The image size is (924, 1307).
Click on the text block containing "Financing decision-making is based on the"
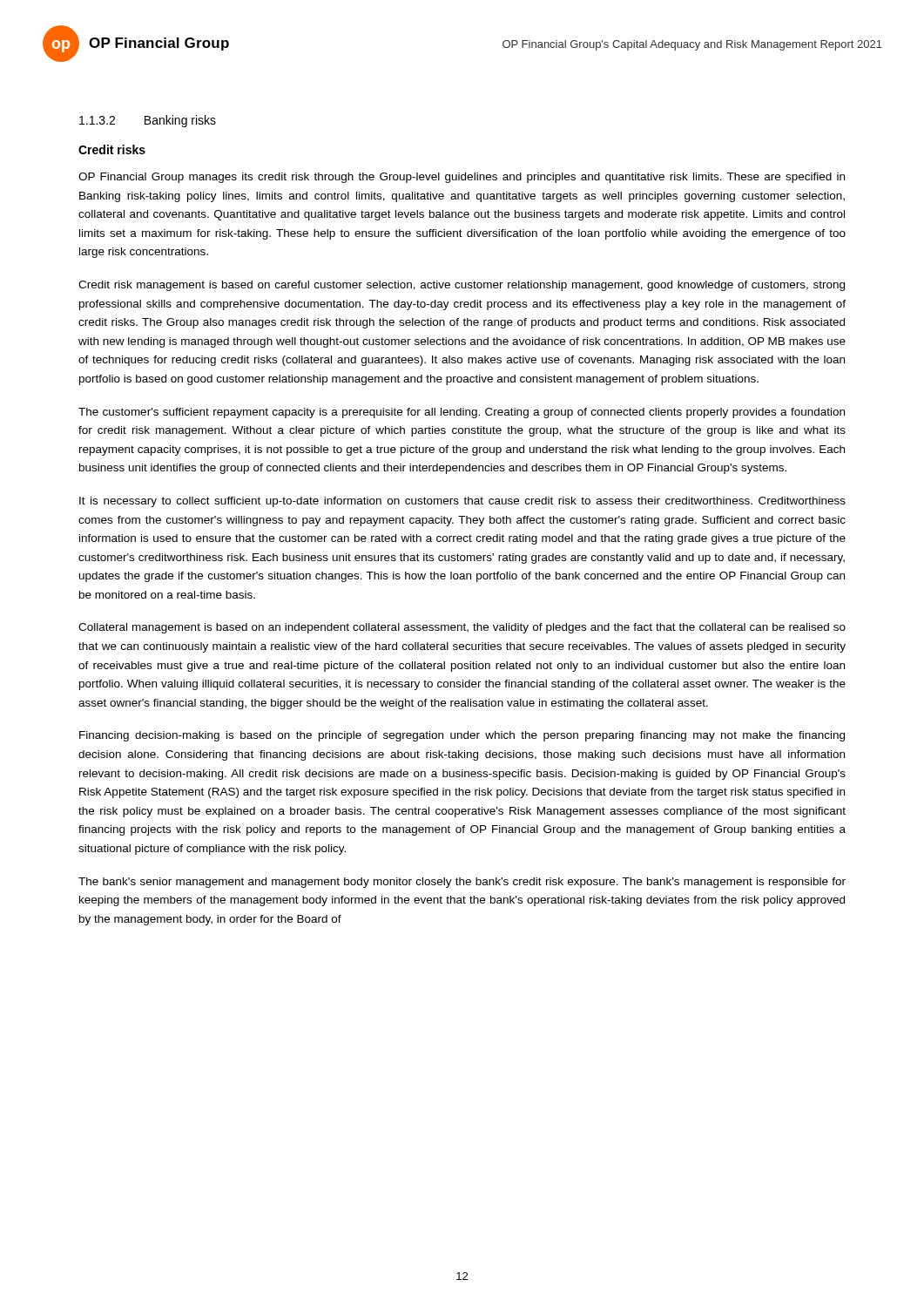(462, 792)
